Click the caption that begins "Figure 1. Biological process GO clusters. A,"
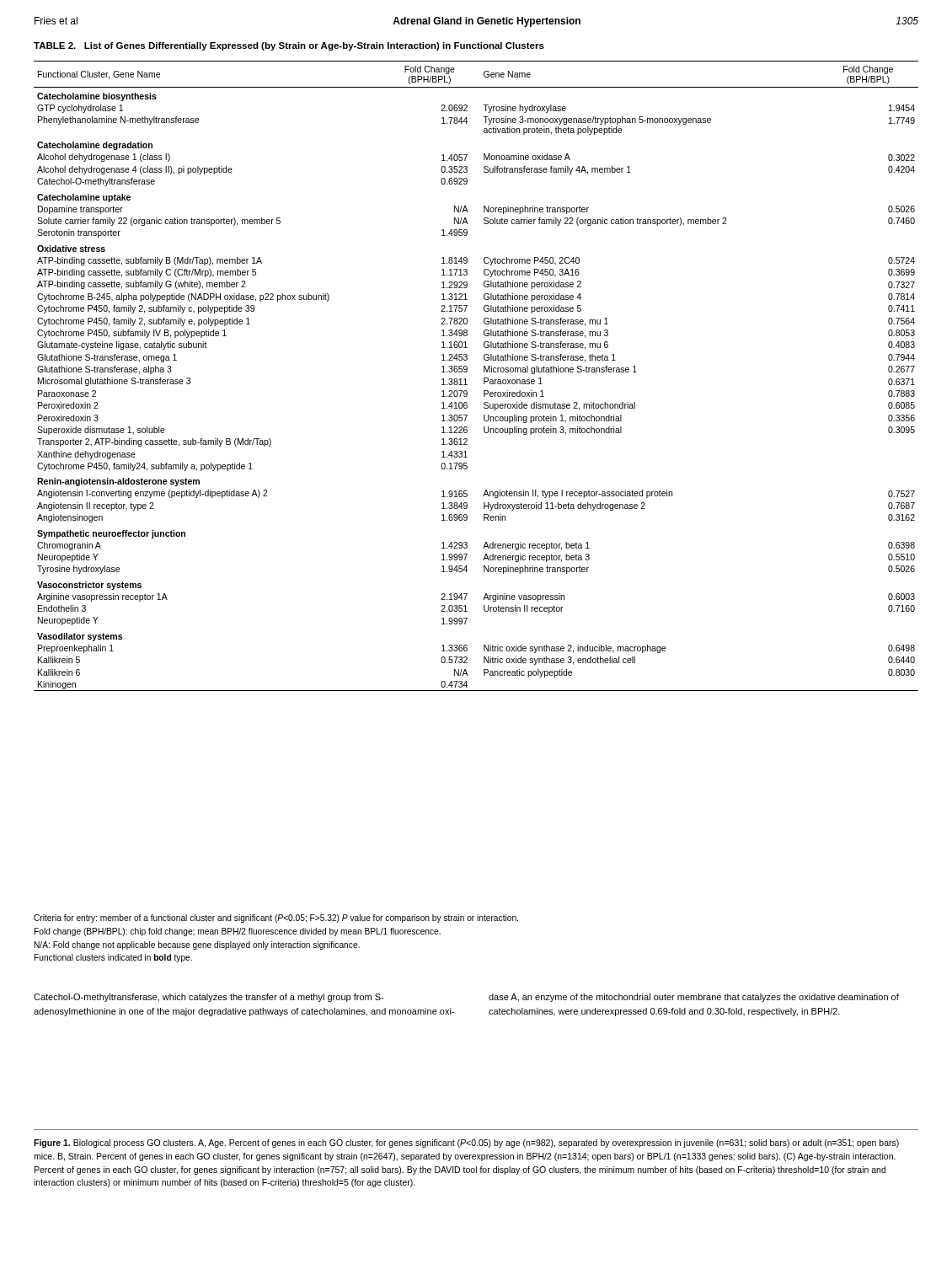952x1264 pixels. [466, 1163]
